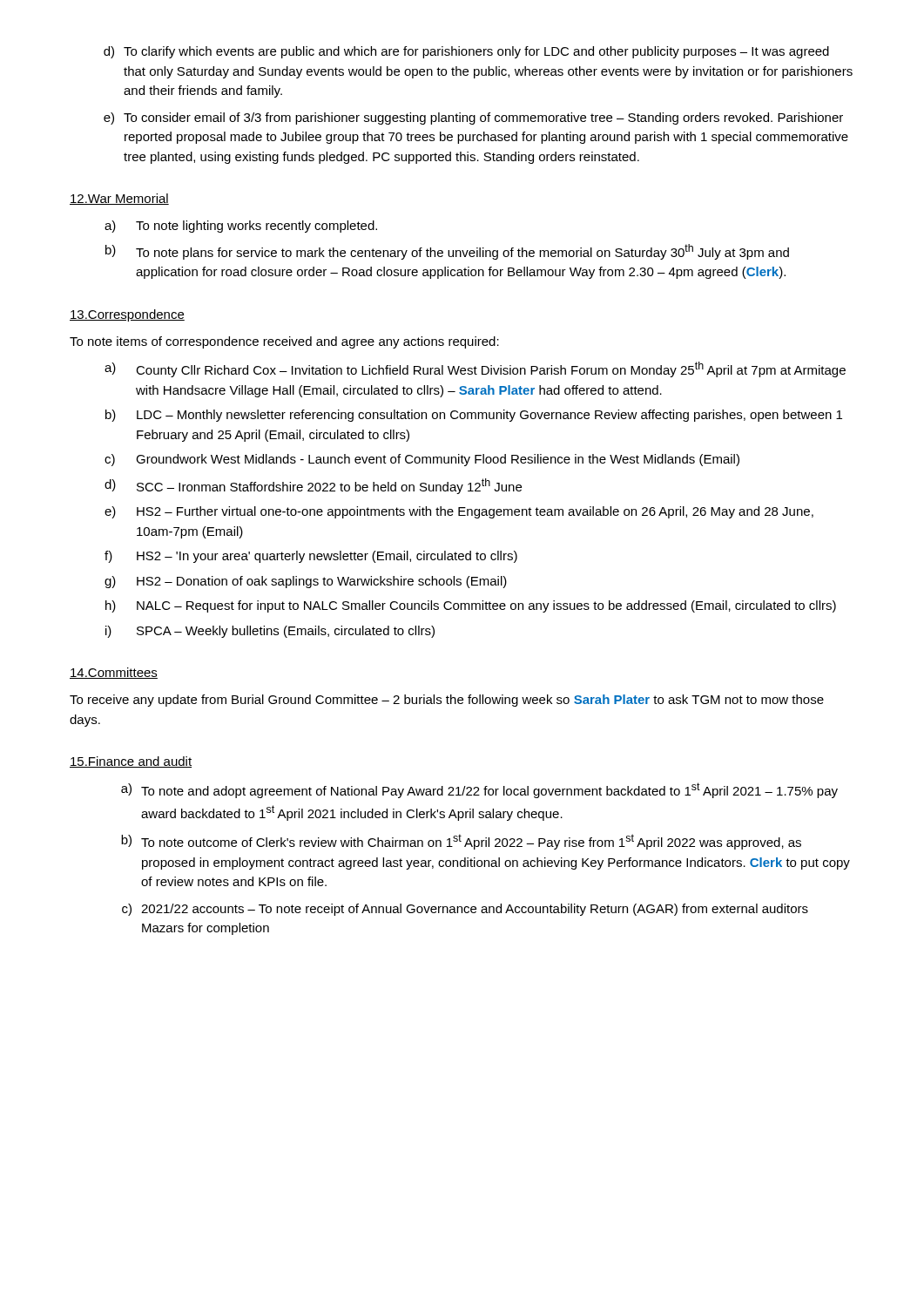The image size is (924, 1307).
Task: Find the block on this page that starts "d) To clarify which events are public"
Action: click(x=471, y=71)
